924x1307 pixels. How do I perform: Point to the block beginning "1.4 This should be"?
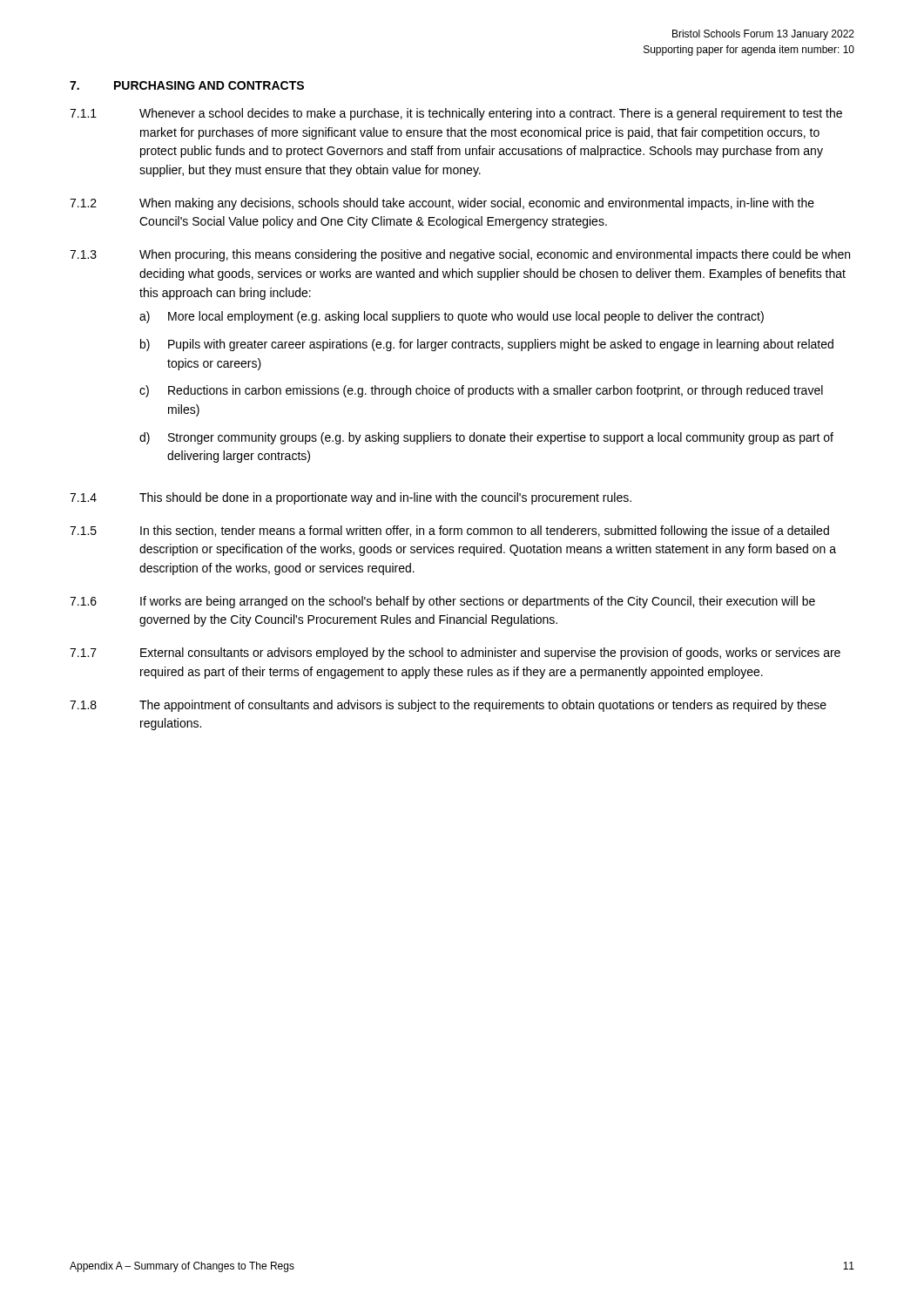click(462, 498)
